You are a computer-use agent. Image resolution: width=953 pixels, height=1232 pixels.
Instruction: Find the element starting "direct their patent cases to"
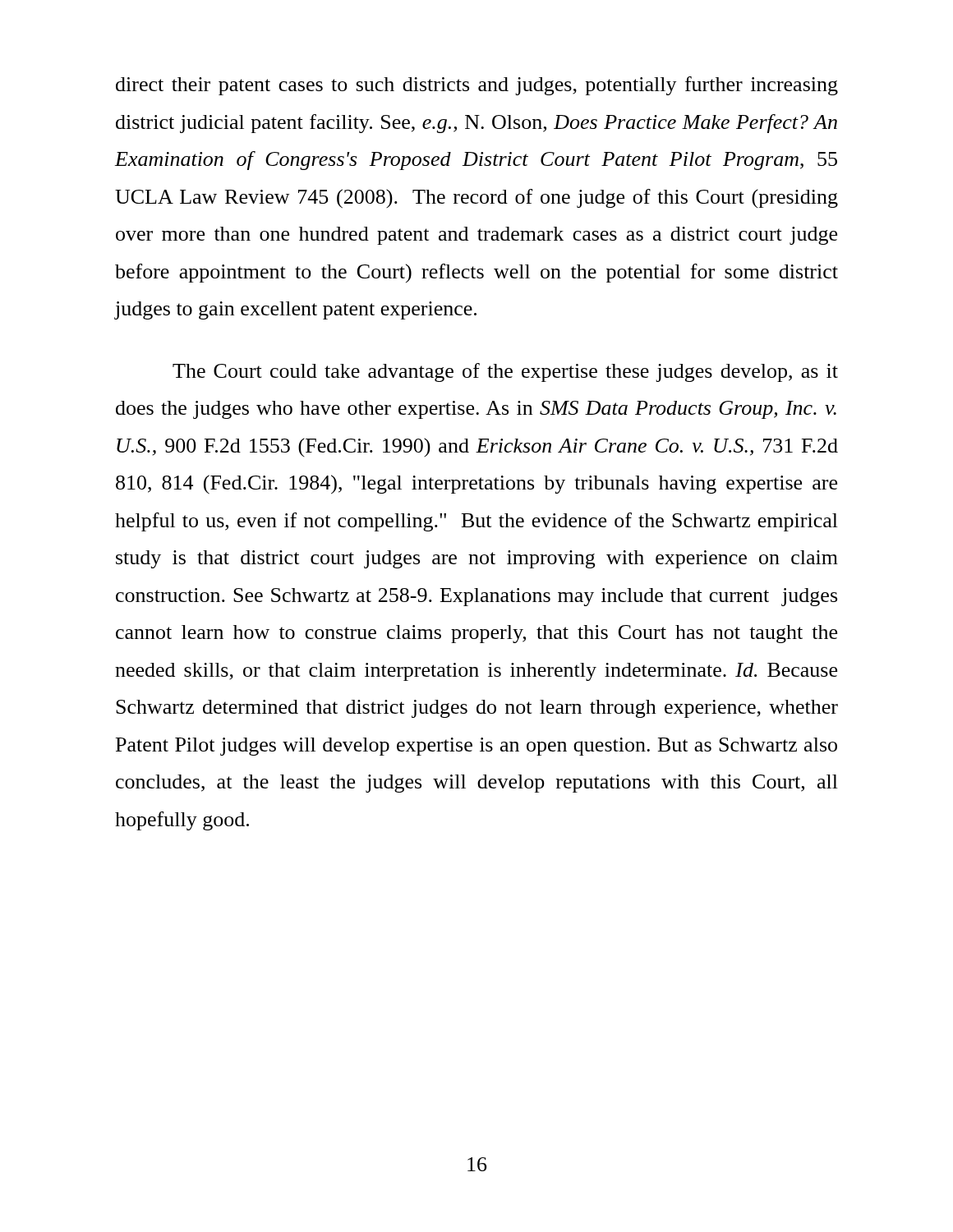click(x=476, y=196)
